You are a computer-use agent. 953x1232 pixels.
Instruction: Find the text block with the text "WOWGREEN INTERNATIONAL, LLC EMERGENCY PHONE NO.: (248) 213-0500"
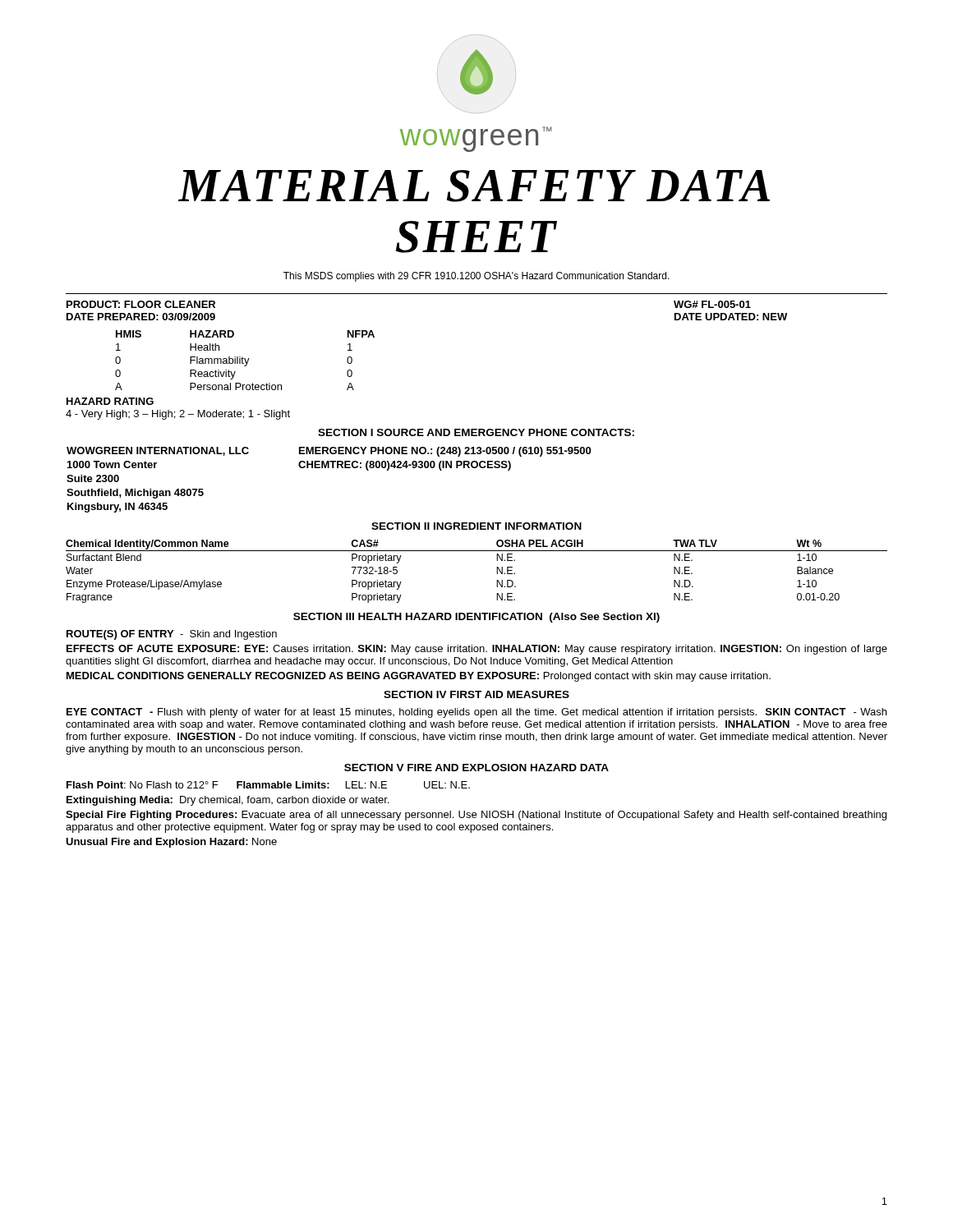476,479
